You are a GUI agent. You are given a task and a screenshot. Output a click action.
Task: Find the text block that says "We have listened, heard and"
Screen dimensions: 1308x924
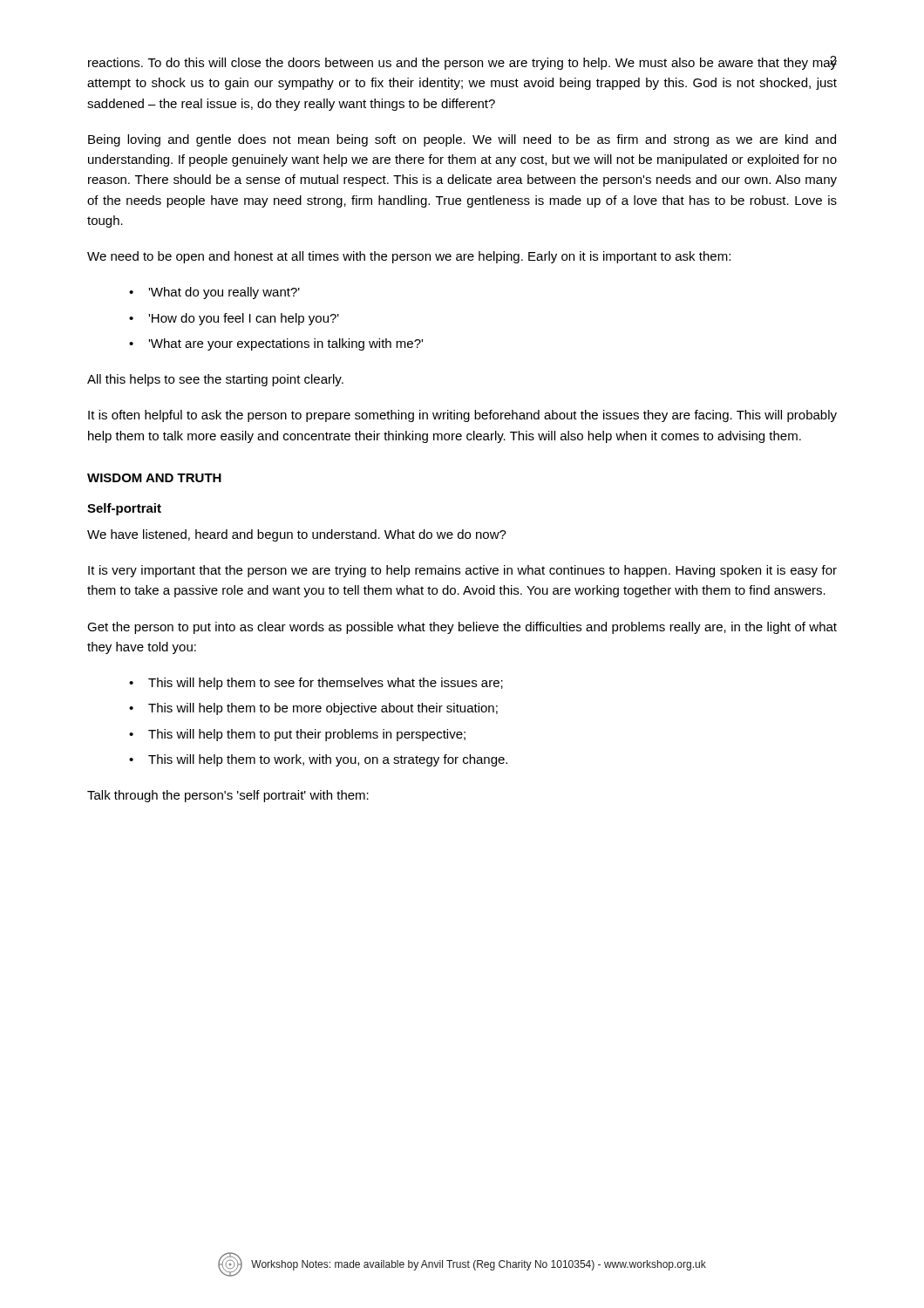[297, 534]
